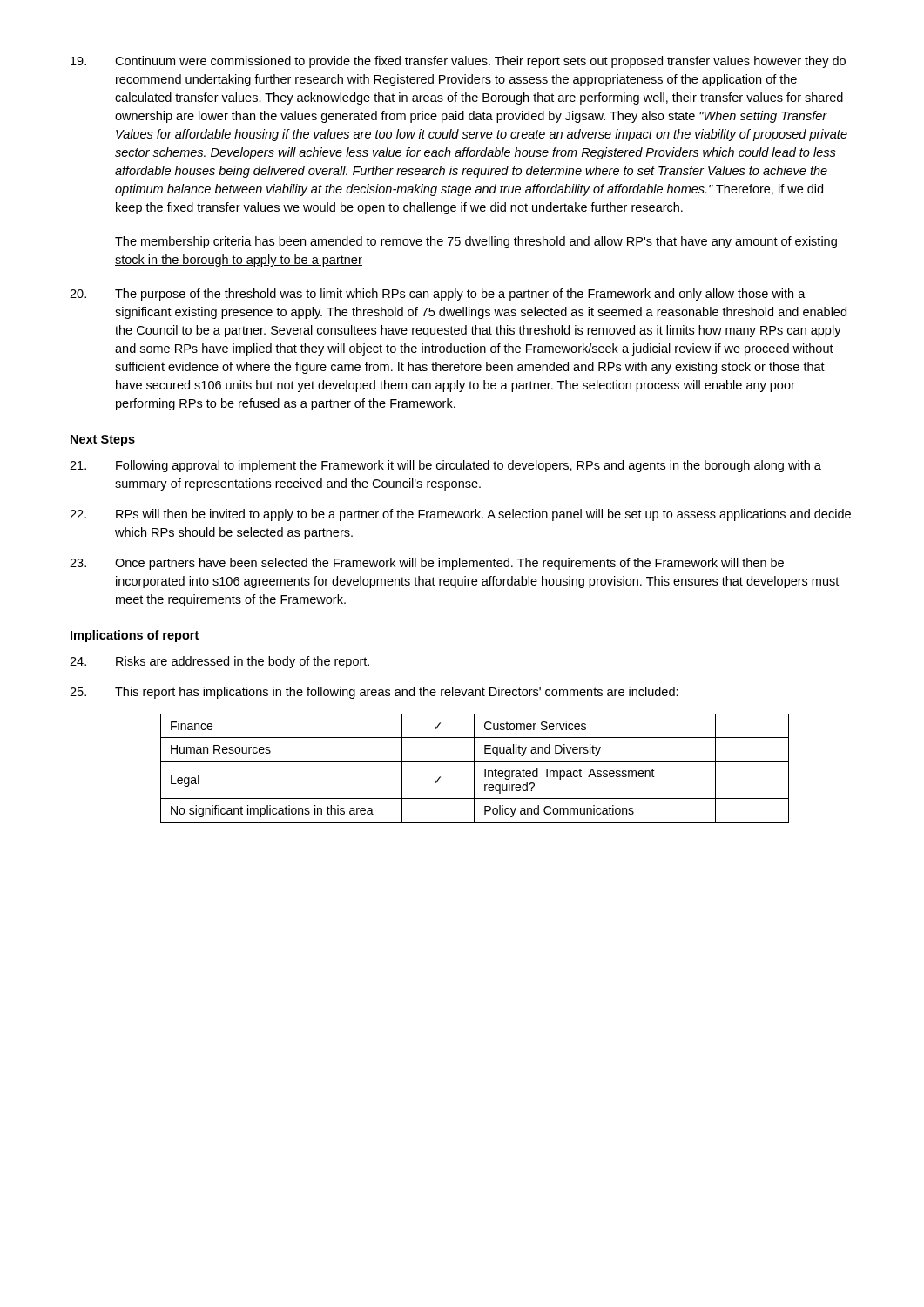Find the list item containing "20. The purpose of the"
Image resolution: width=924 pixels, height=1307 pixels.
[x=462, y=349]
